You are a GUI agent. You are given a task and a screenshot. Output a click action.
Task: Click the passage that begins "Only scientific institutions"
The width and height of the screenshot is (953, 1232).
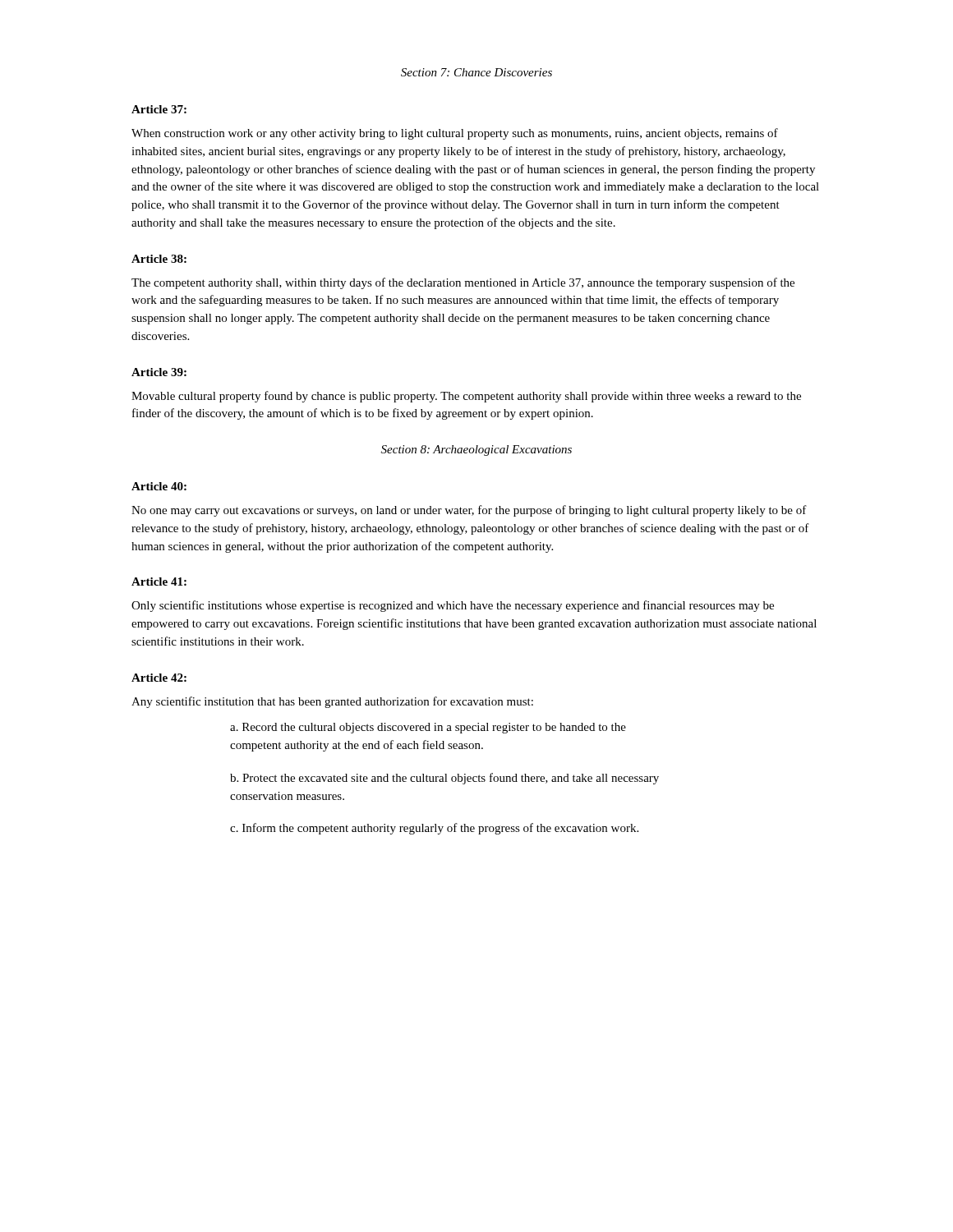[x=474, y=623]
